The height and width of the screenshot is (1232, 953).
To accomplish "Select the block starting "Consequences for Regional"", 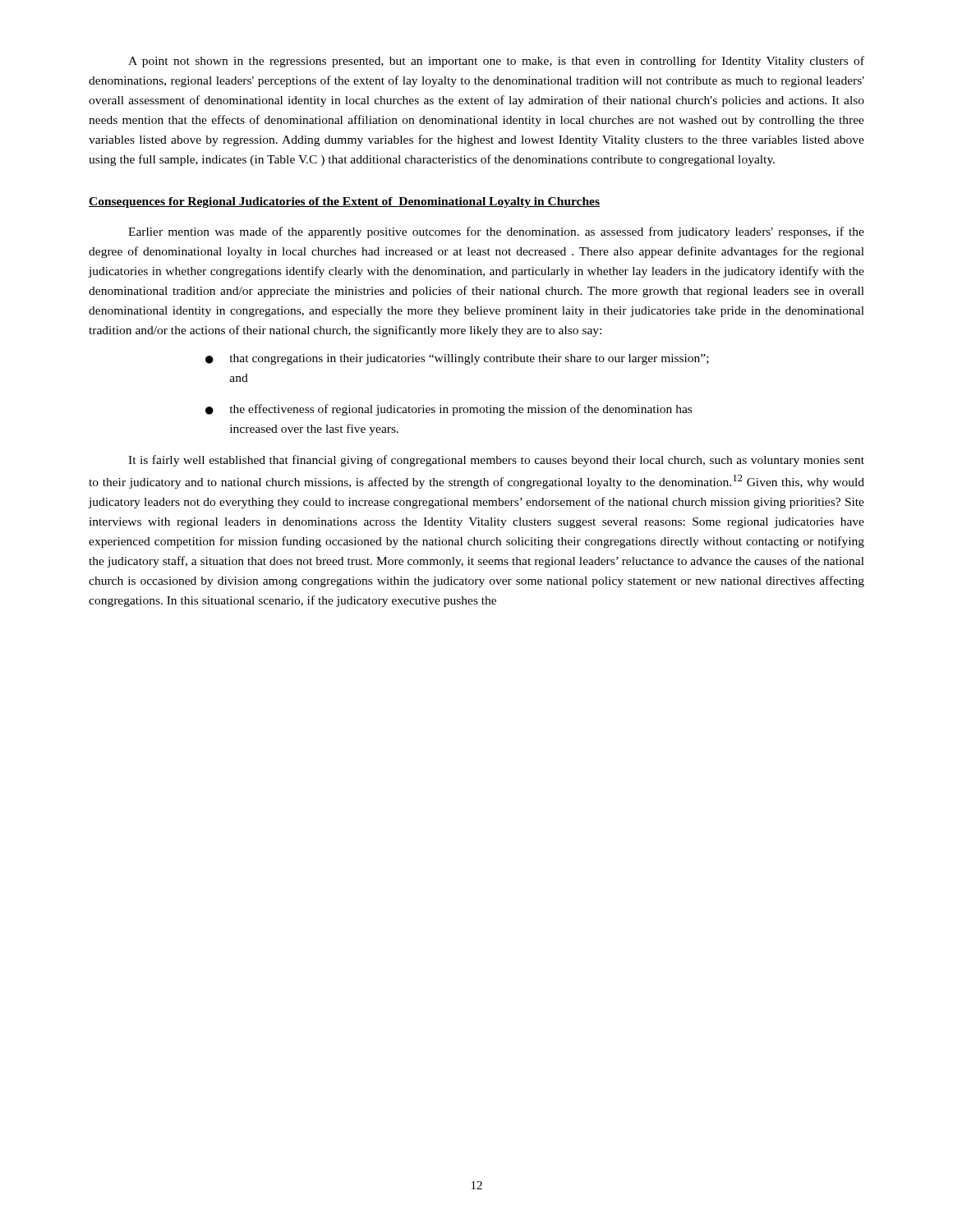I will (344, 201).
